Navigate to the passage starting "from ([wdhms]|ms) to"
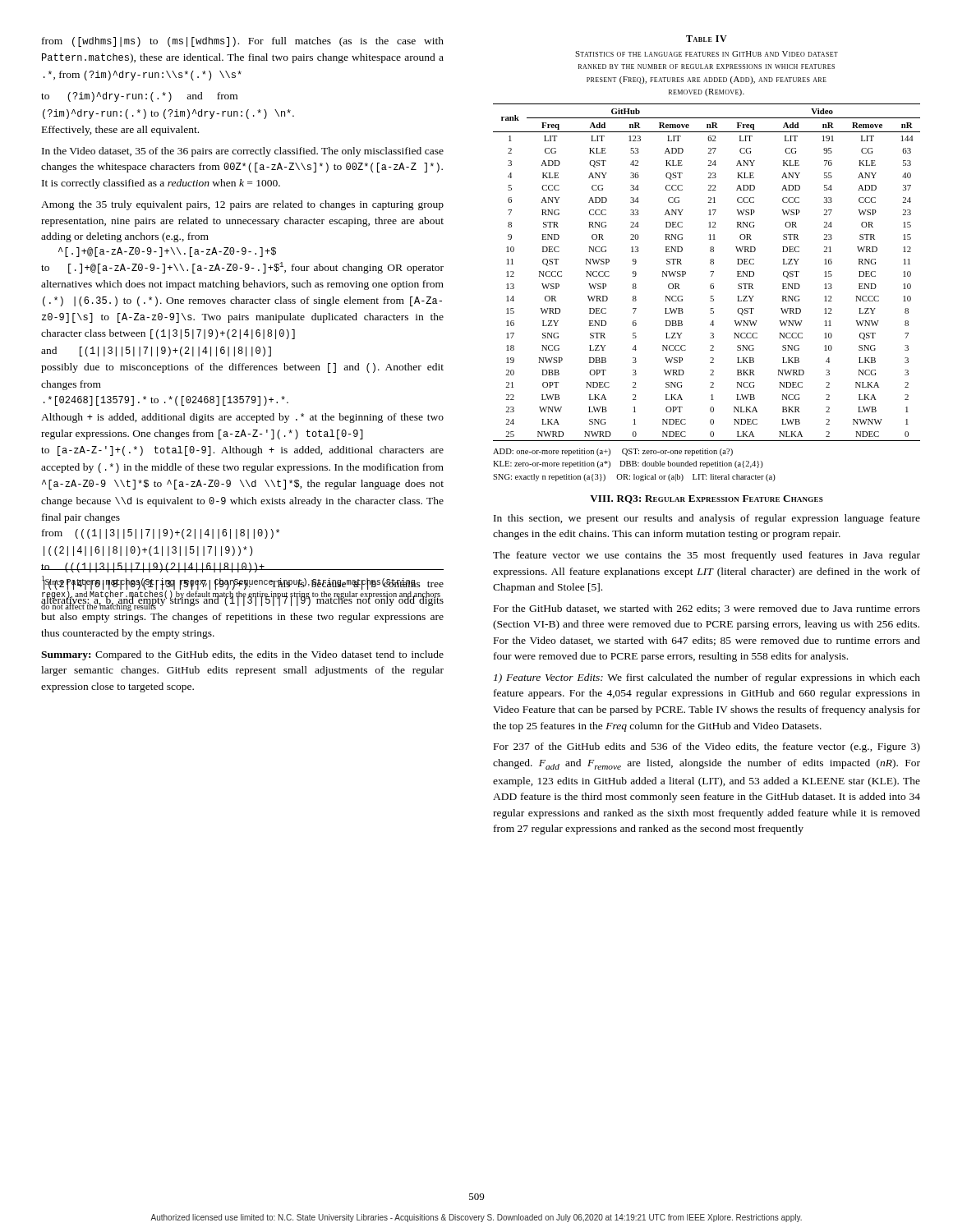 (x=242, y=364)
